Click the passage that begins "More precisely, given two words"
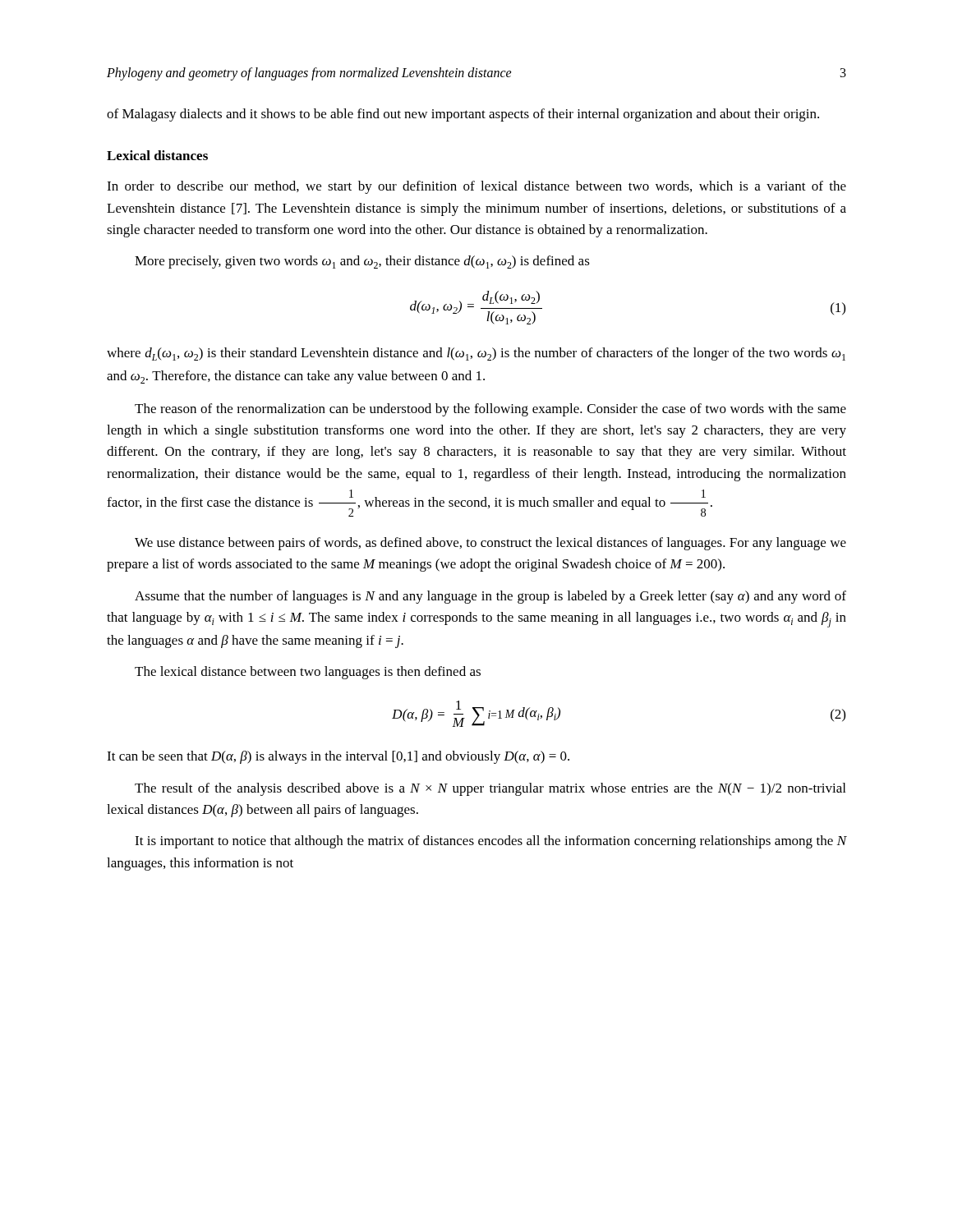The height and width of the screenshot is (1232, 953). click(x=476, y=262)
